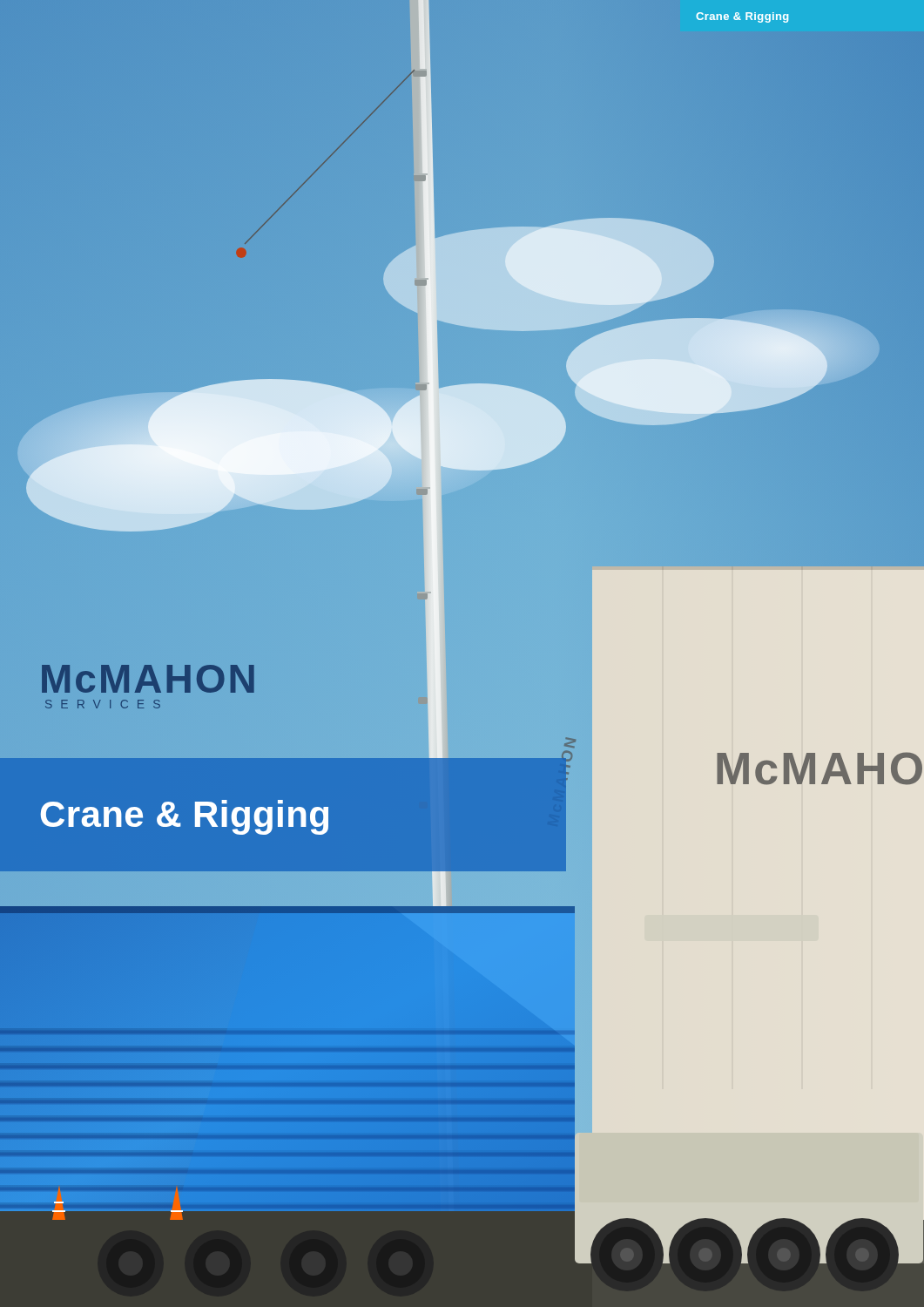This screenshot has width=924, height=1307.
Task: Select the title with the text "Crane & Rigging"
Action: point(185,815)
